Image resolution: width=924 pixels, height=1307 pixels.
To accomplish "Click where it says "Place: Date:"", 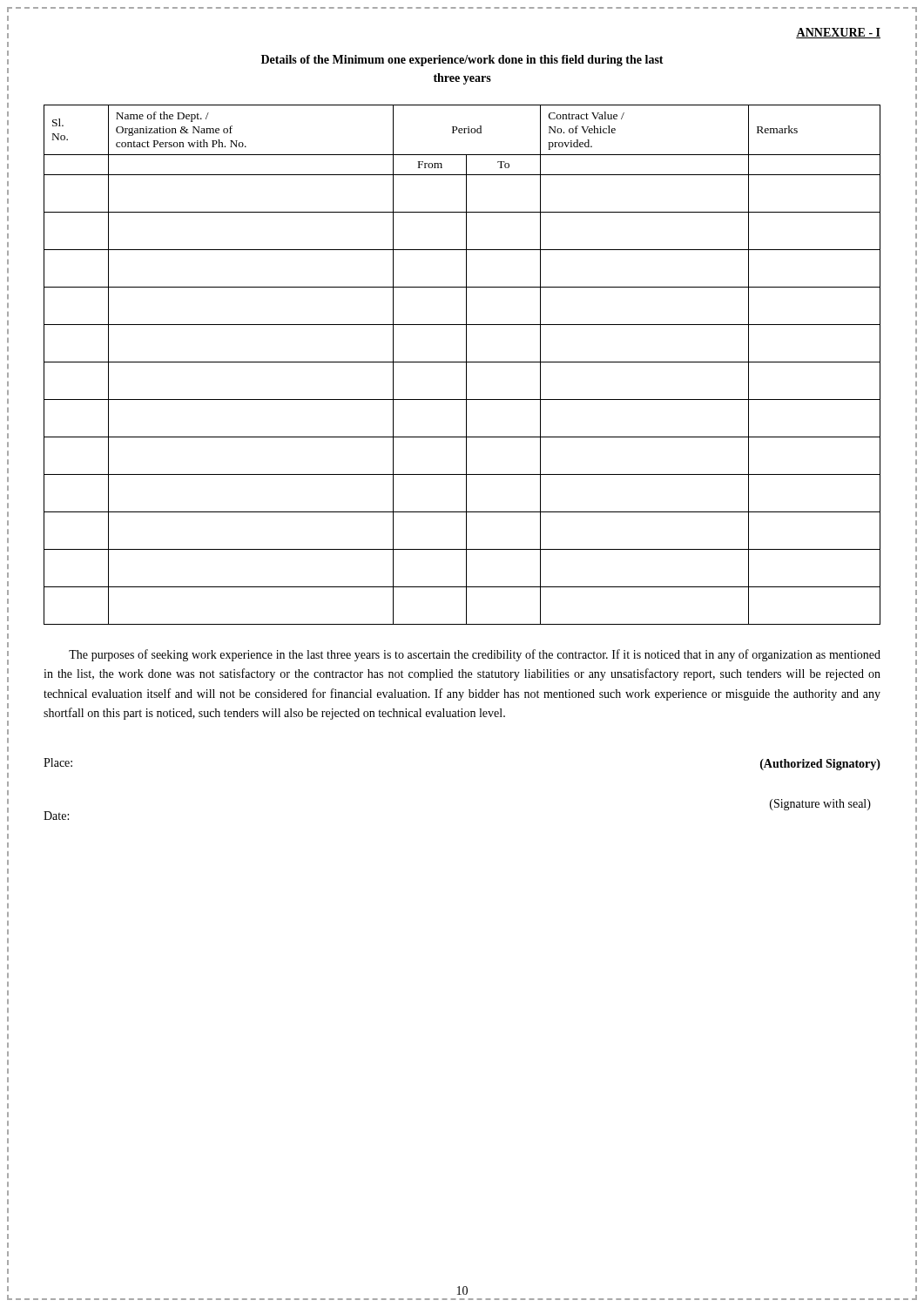I will coord(58,762).
